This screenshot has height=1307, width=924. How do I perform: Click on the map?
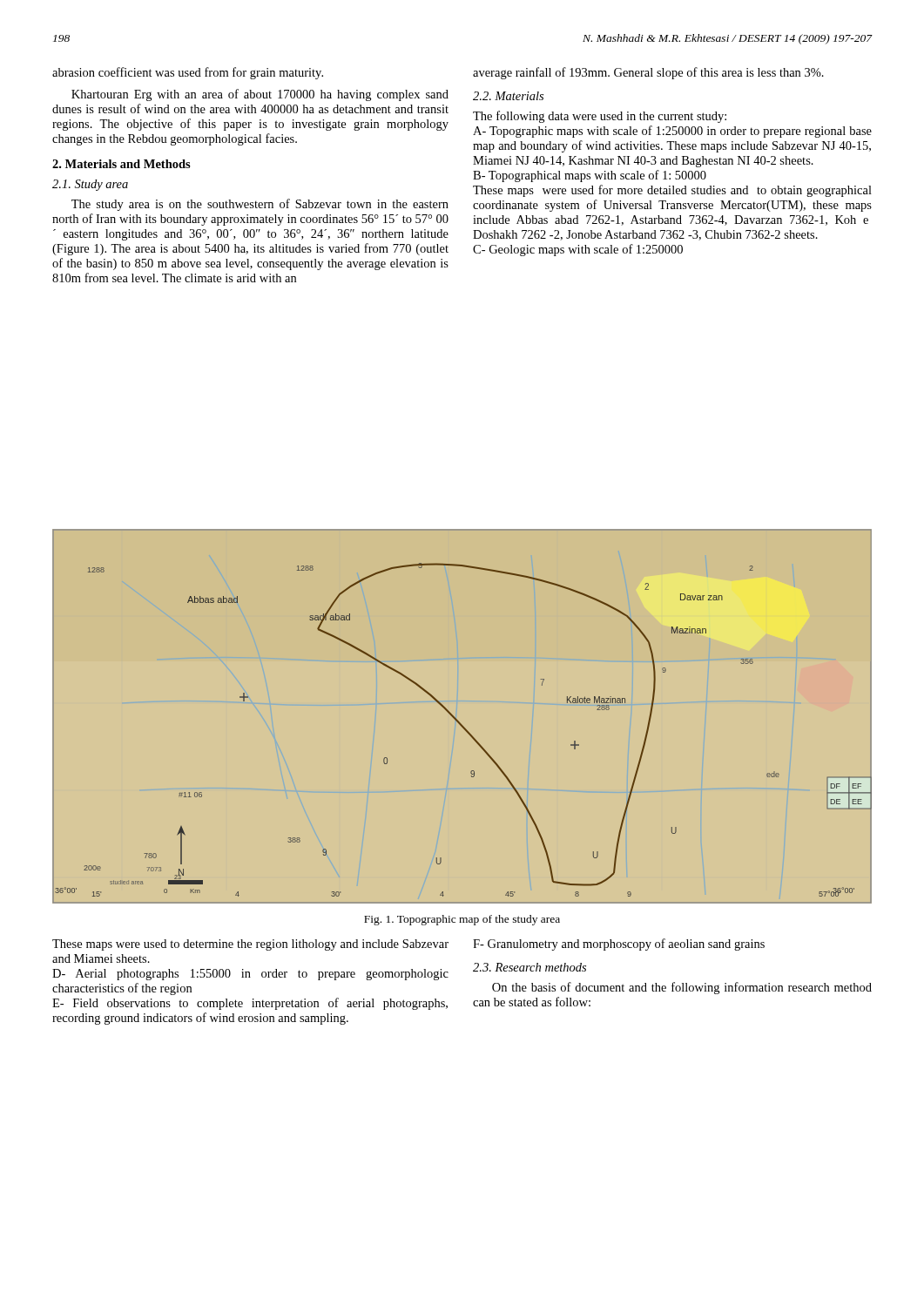point(462,716)
